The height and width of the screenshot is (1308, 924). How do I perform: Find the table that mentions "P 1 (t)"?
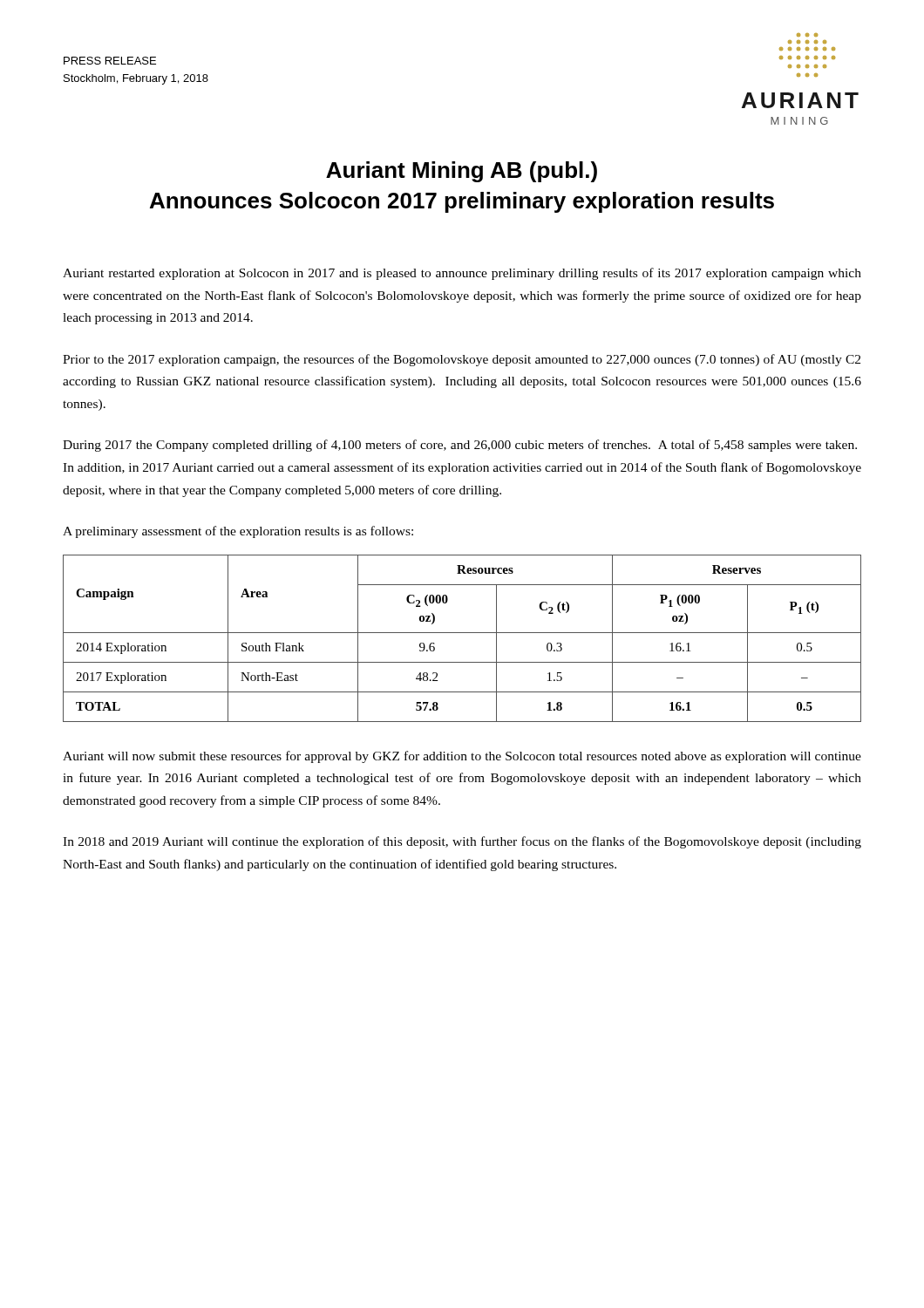click(x=462, y=638)
